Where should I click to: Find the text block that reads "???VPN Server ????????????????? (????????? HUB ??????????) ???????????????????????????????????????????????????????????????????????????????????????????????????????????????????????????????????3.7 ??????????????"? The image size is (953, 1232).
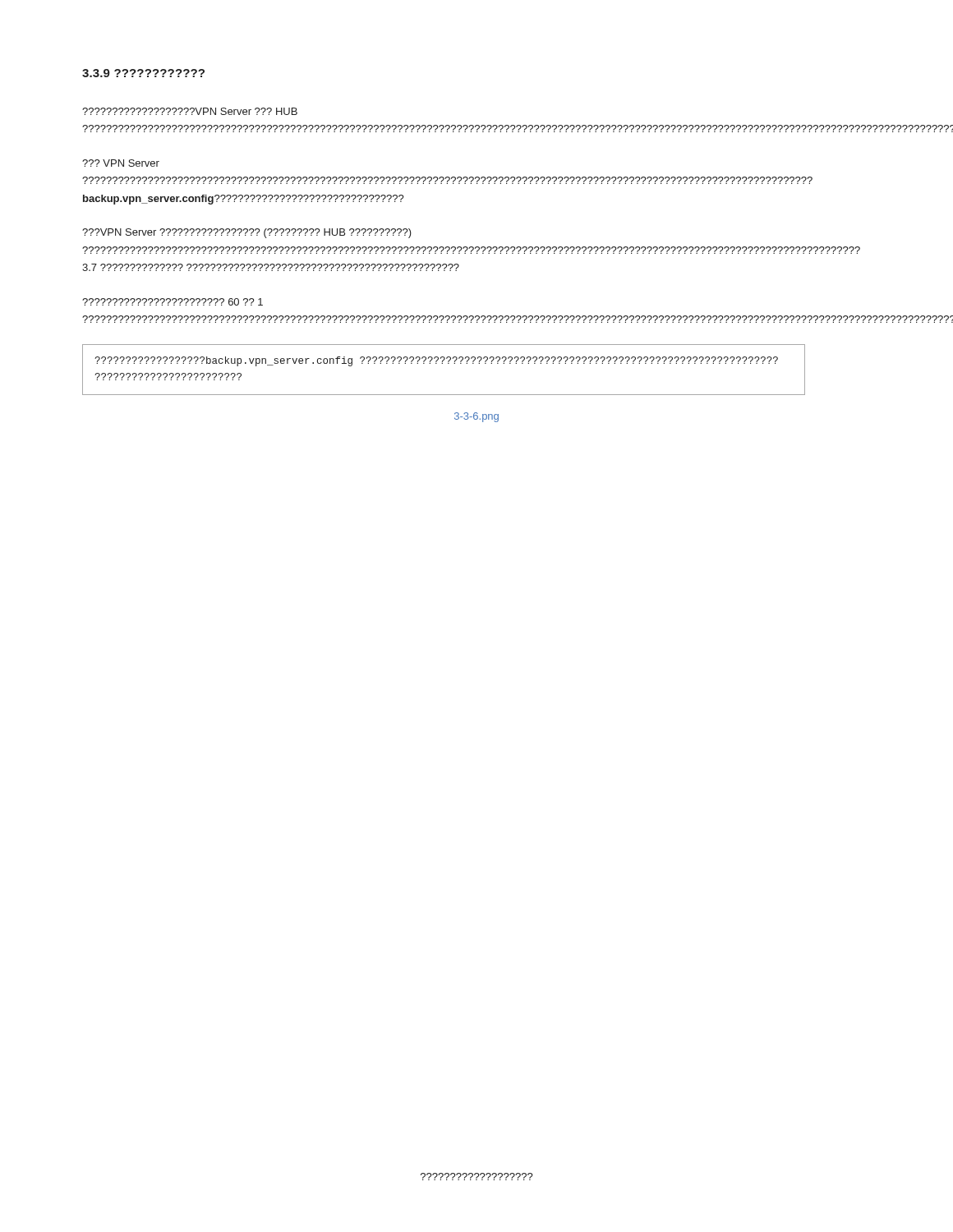tap(471, 250)
